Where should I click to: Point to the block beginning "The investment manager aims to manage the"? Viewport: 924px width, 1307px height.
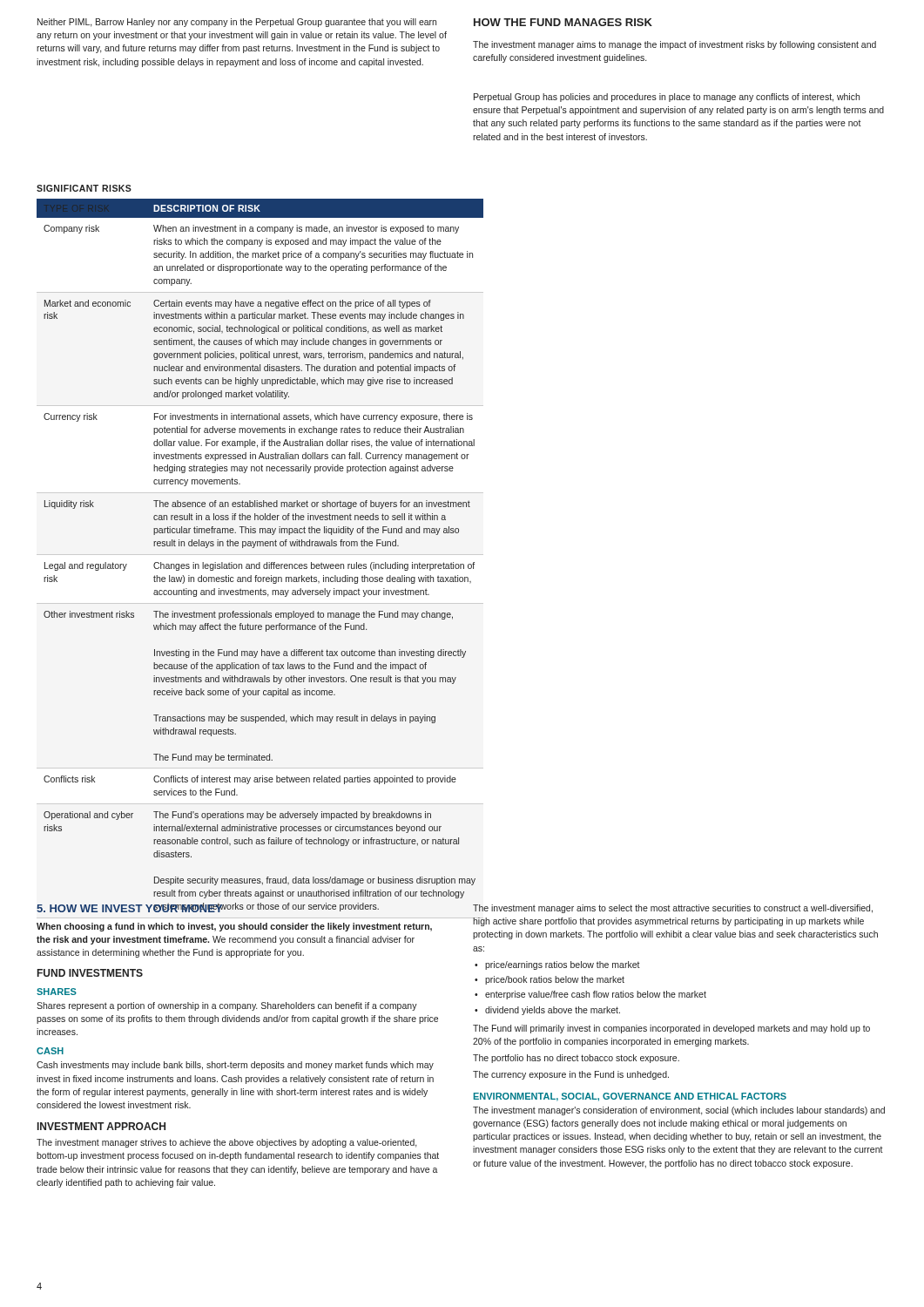pos(675,51)
